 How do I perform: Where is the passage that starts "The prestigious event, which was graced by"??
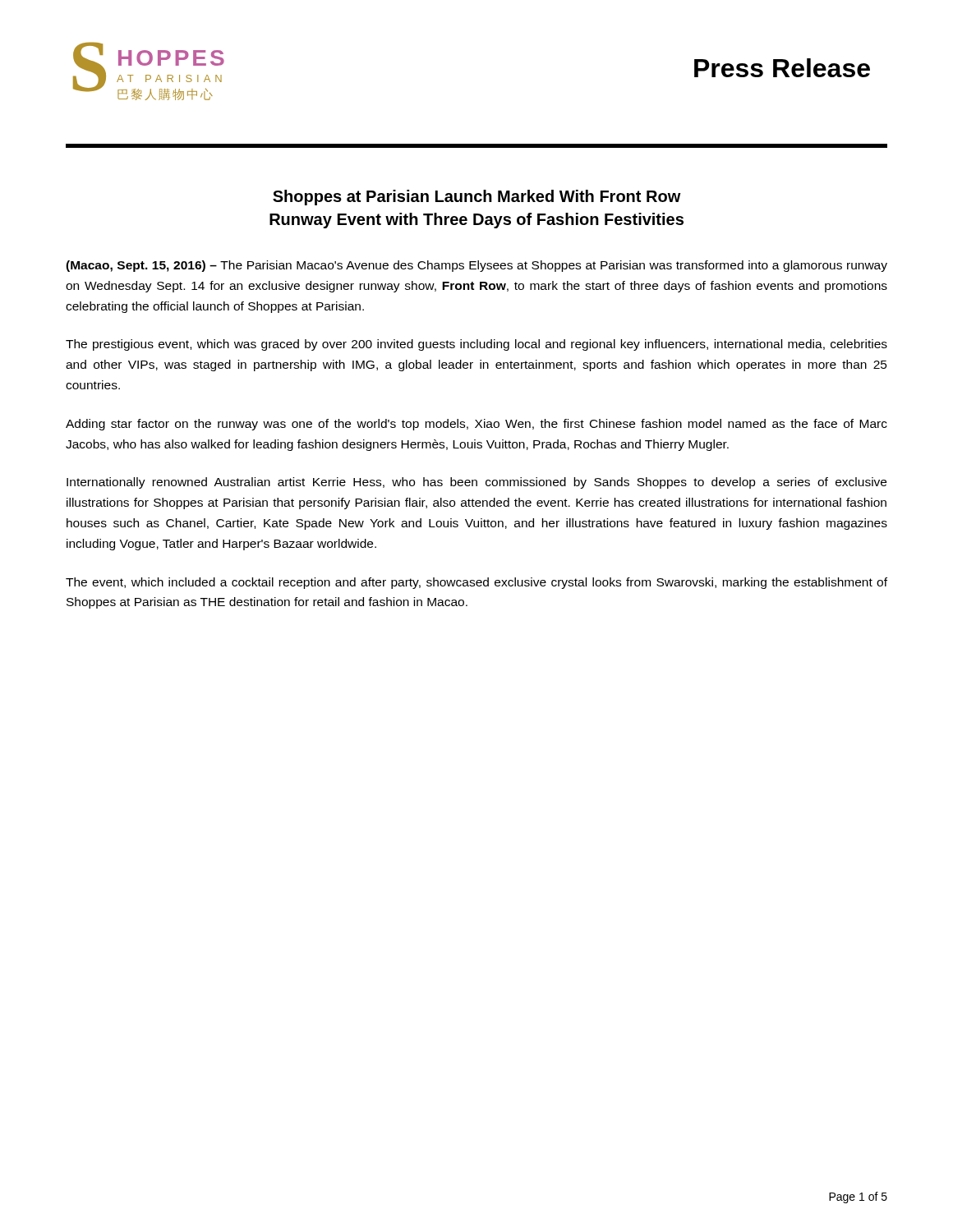tap(476, 364)
